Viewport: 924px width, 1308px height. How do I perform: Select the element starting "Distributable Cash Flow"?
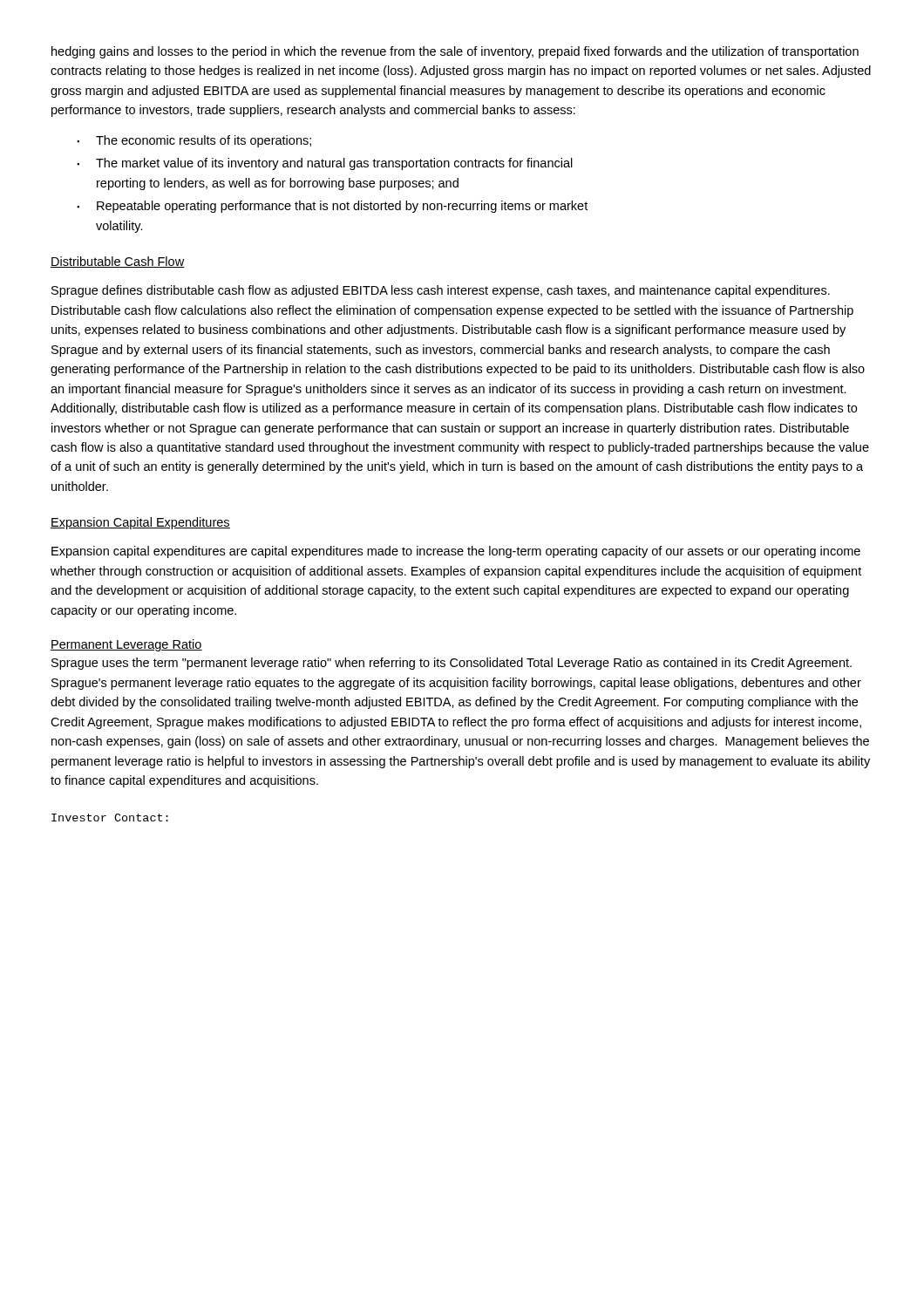pyautogui.click(x=117, y=262)
